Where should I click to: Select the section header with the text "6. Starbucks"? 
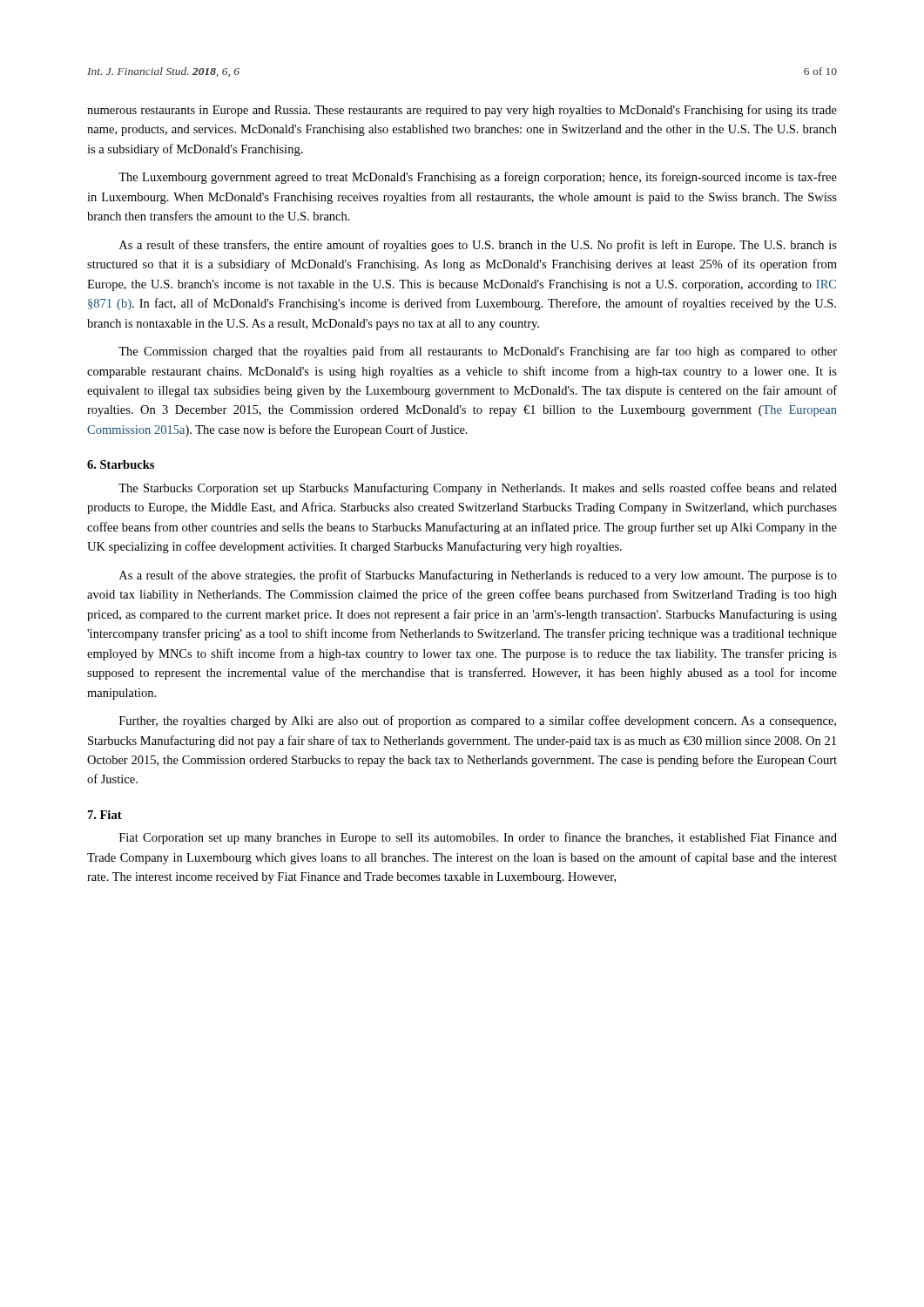(121, 465)
